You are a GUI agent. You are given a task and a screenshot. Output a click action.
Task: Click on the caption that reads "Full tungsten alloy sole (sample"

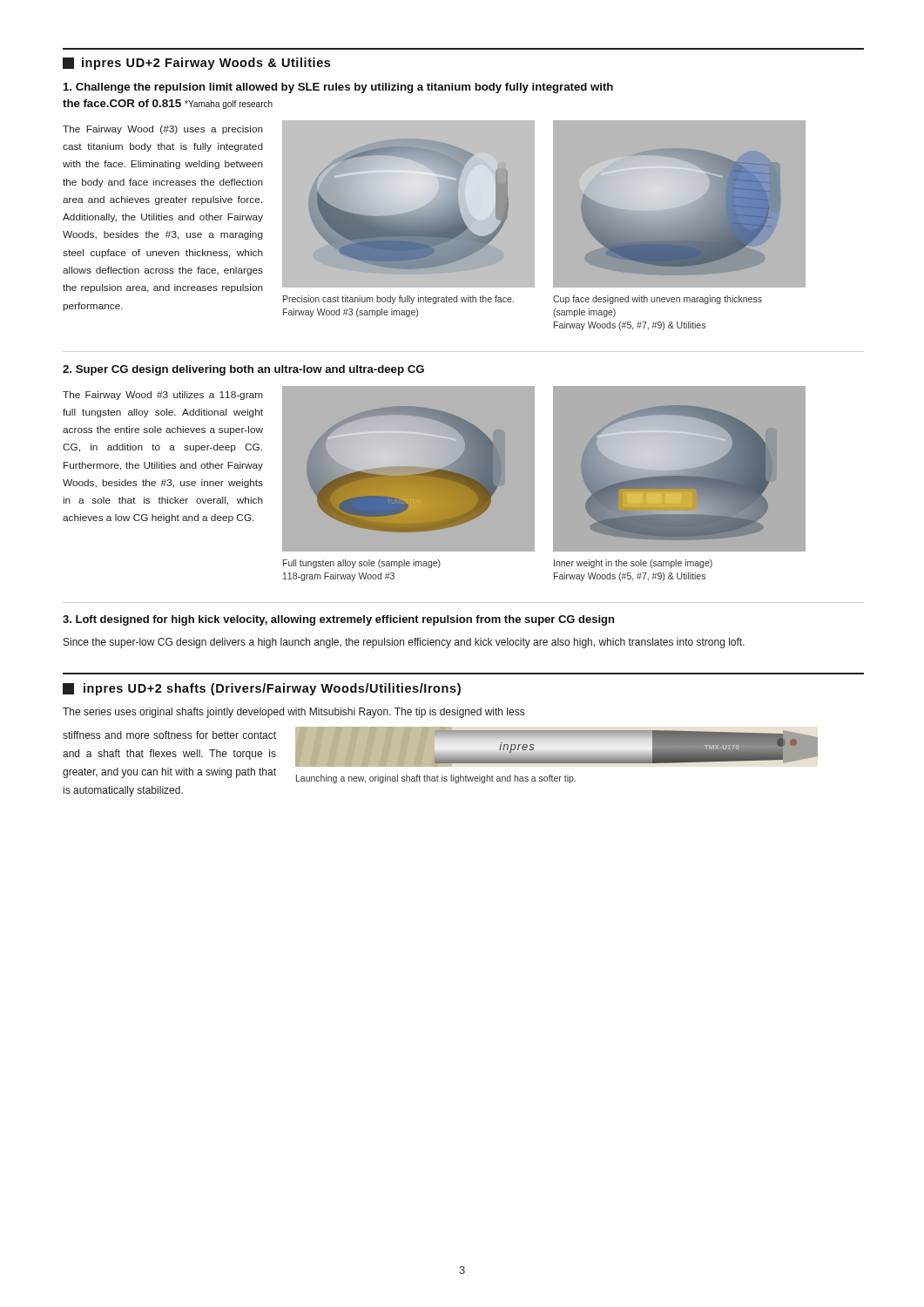(361, 569)
